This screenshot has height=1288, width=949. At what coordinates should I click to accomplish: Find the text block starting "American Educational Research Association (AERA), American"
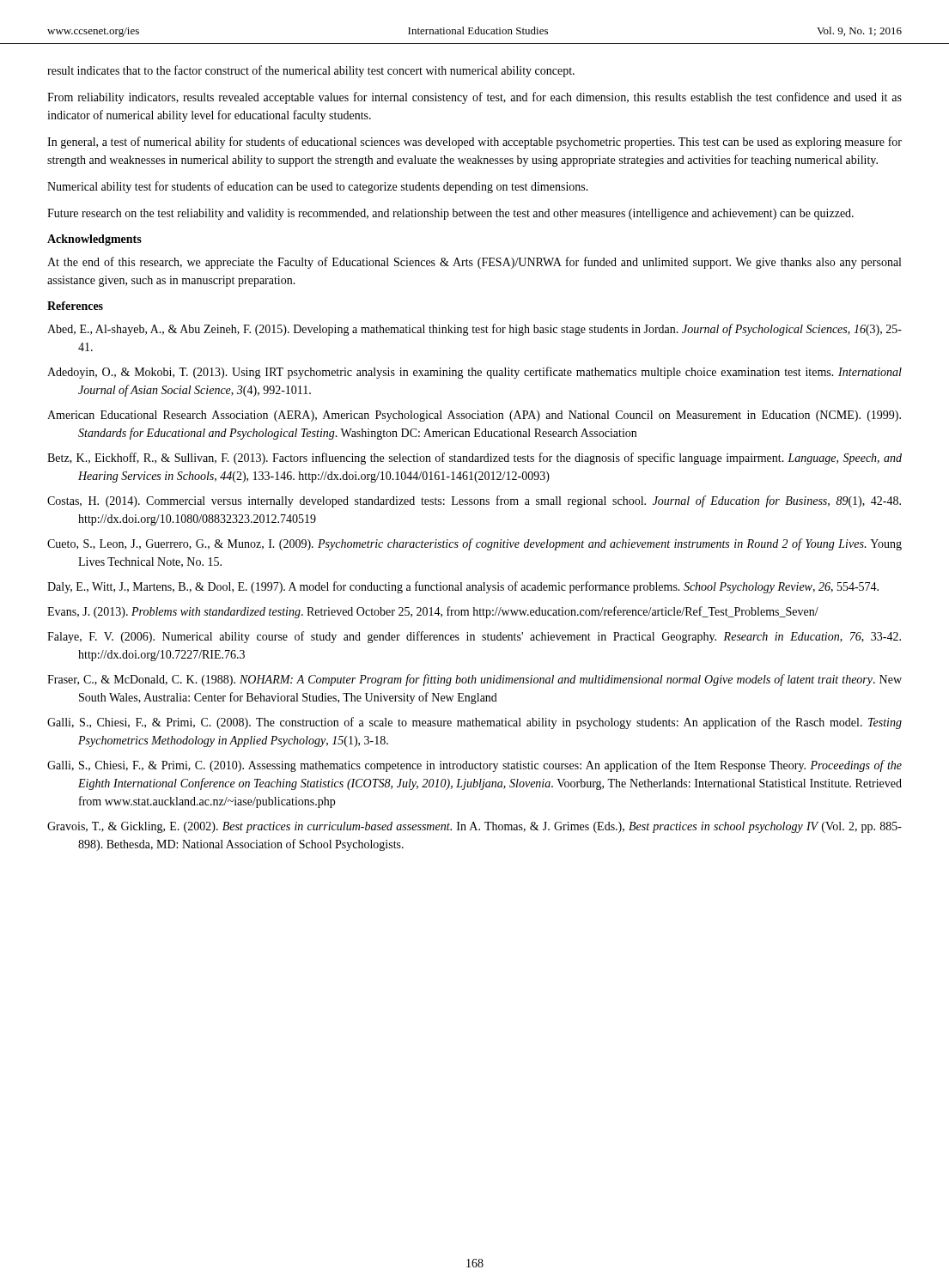click(x=474, y=424)
